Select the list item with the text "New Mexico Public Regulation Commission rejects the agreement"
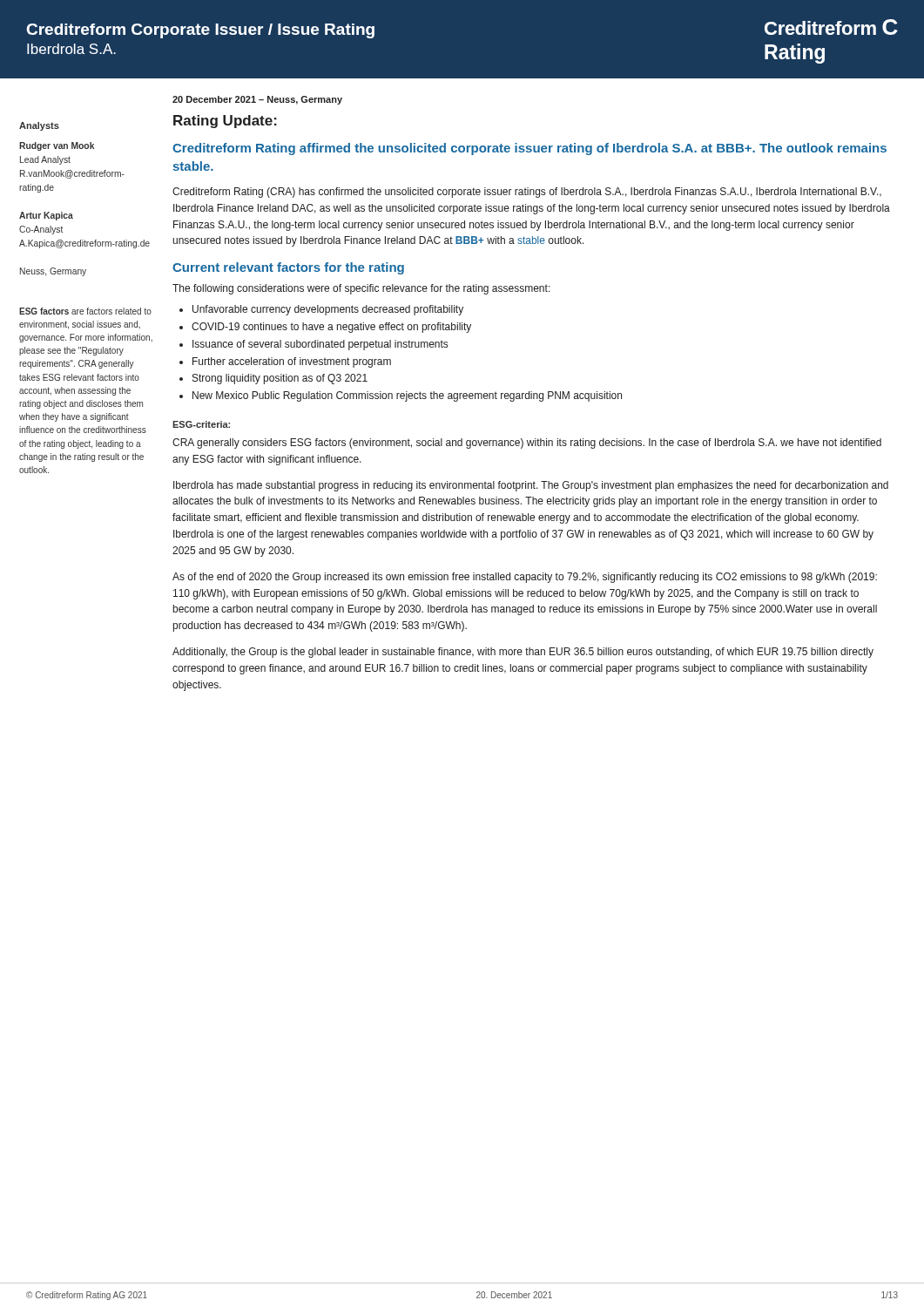The height and width of the screenshot is (1307, 924). [407, 396]
